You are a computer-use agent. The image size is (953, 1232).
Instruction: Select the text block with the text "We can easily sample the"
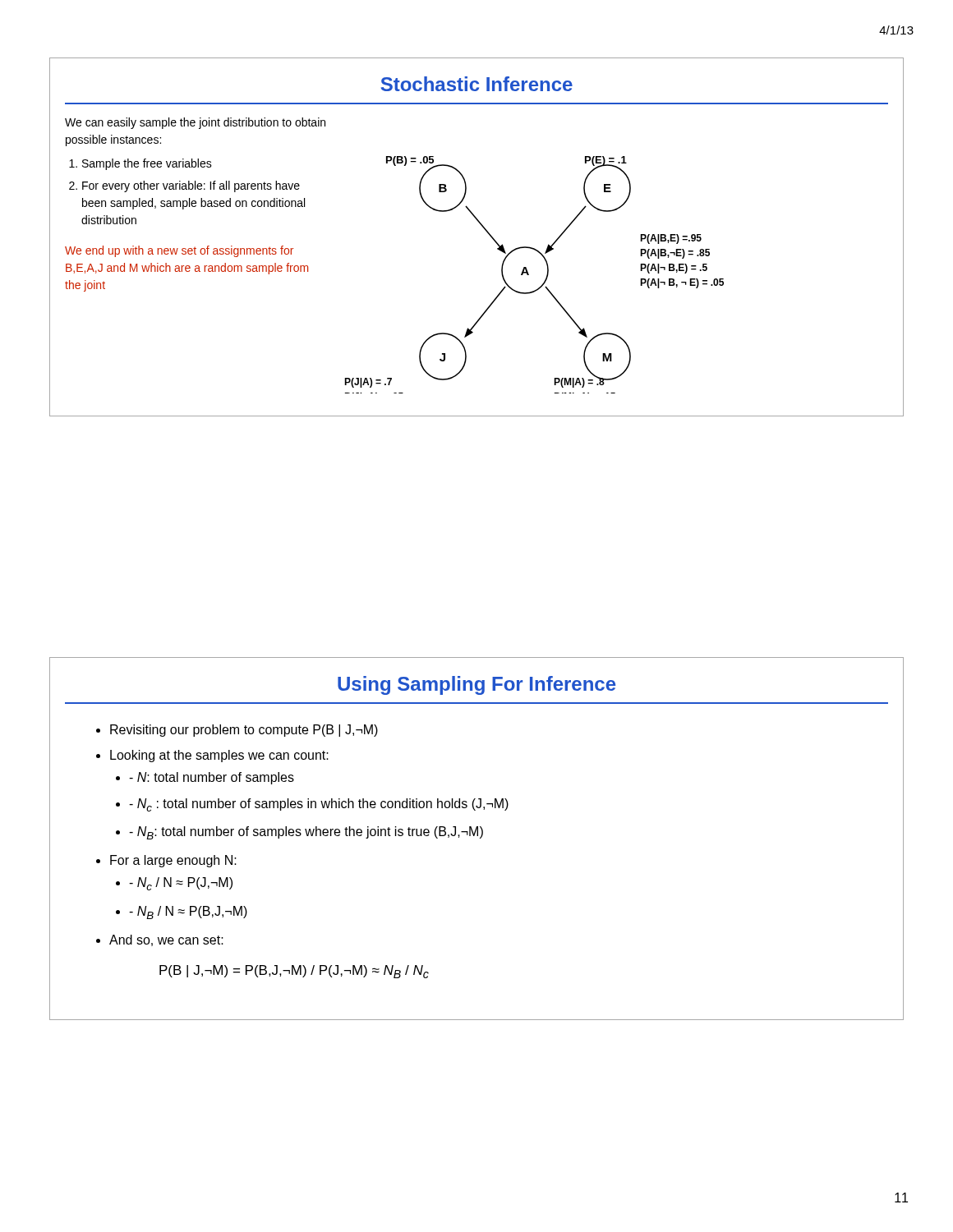click(196, 131)
